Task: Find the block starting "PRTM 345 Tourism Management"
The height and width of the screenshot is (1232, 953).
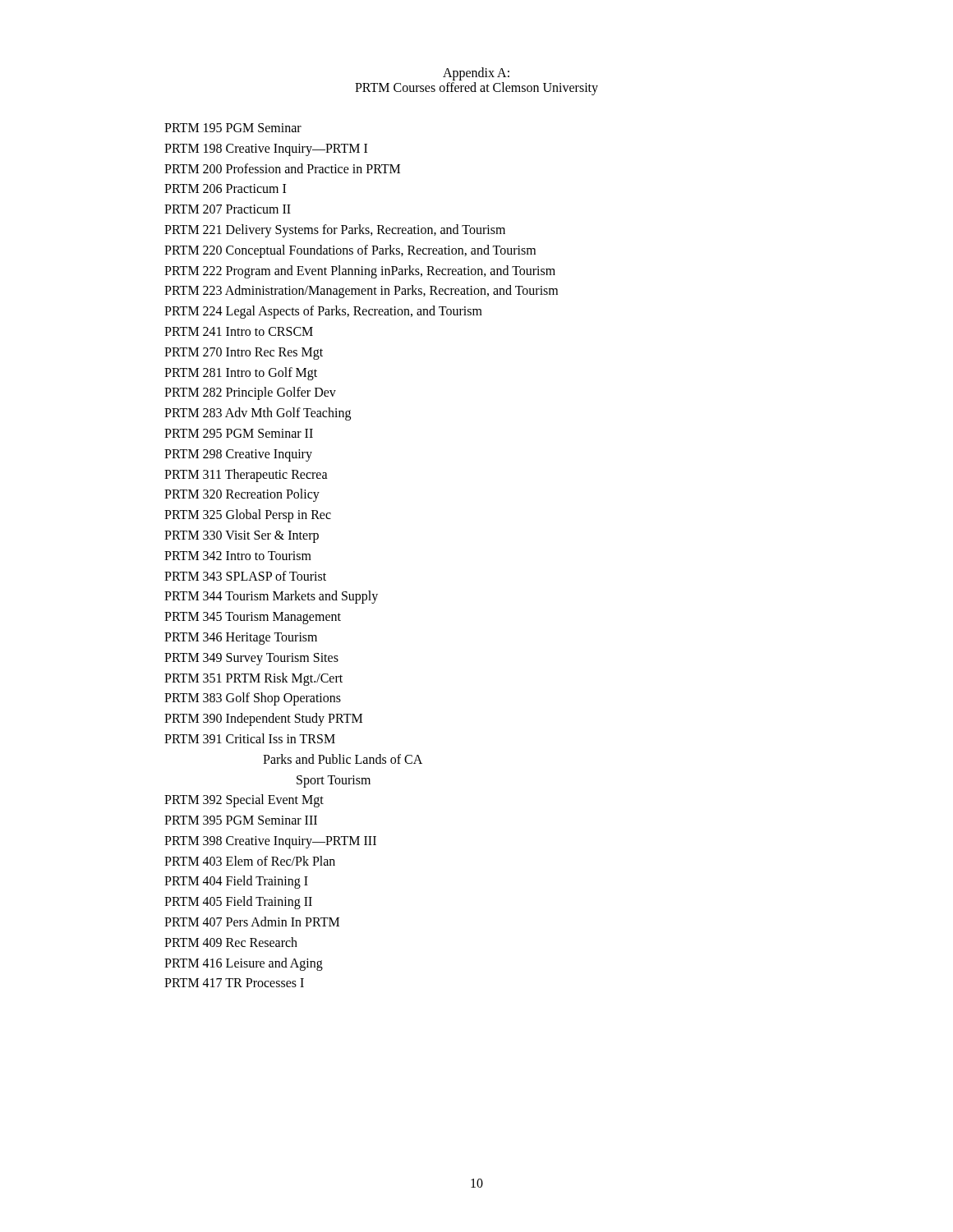Action: pyautogui.click(x=253, y=617)
